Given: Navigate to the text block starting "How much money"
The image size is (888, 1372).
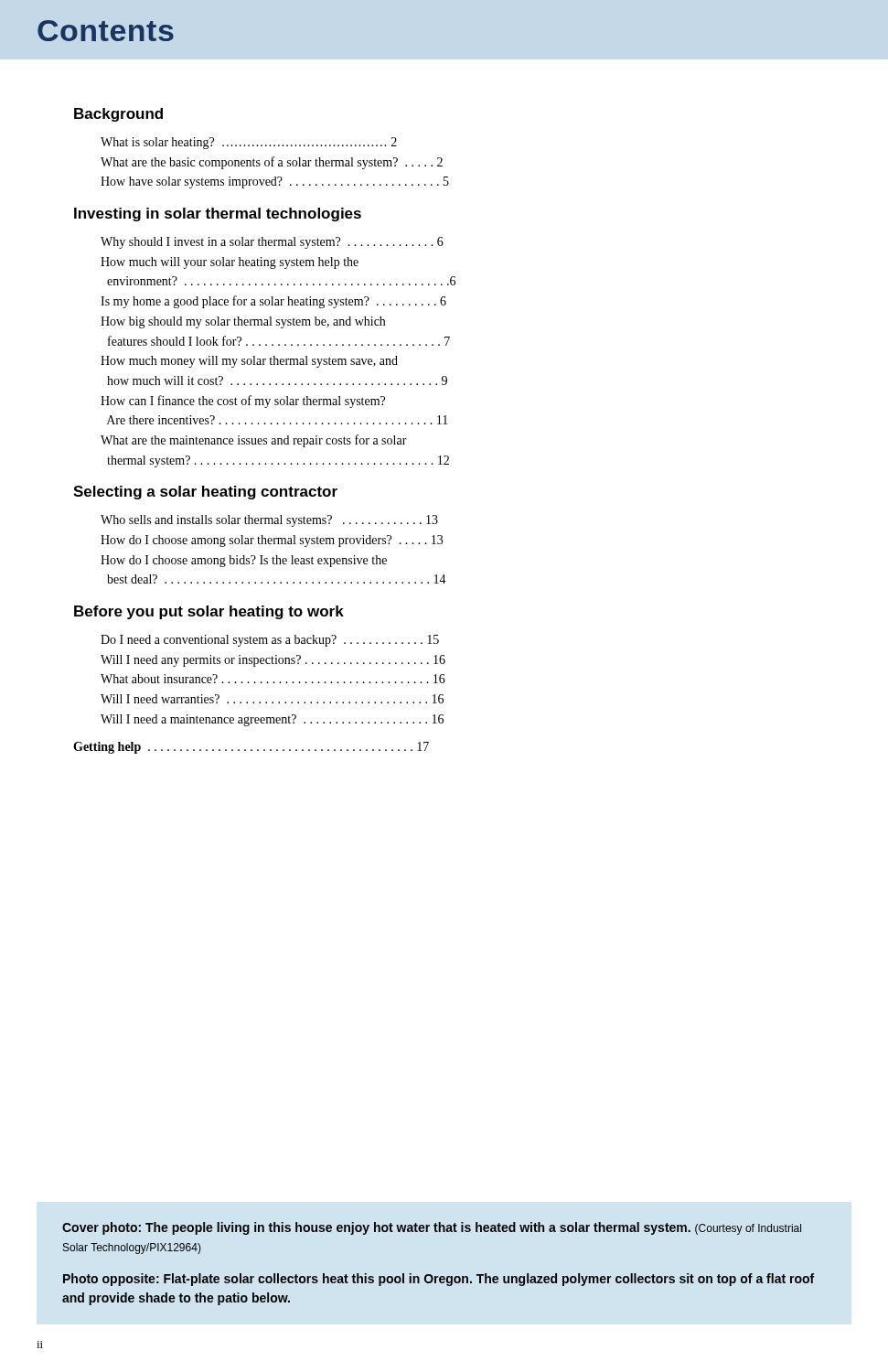Looking at the screenshot, I should (274, 371).
